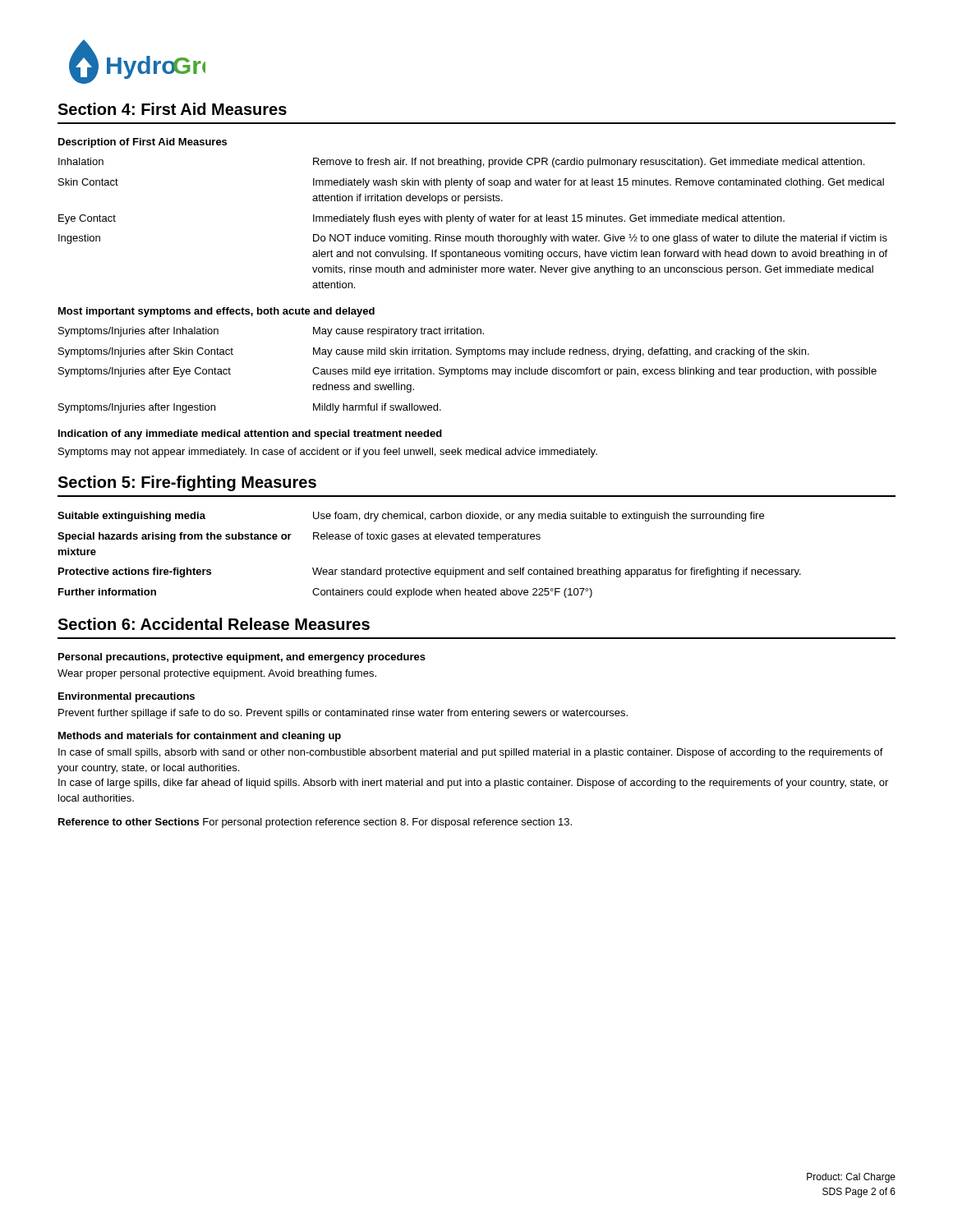Select the passage starting "Eye Contact Immediately flush eyes with plenty of"

(476, 218)
